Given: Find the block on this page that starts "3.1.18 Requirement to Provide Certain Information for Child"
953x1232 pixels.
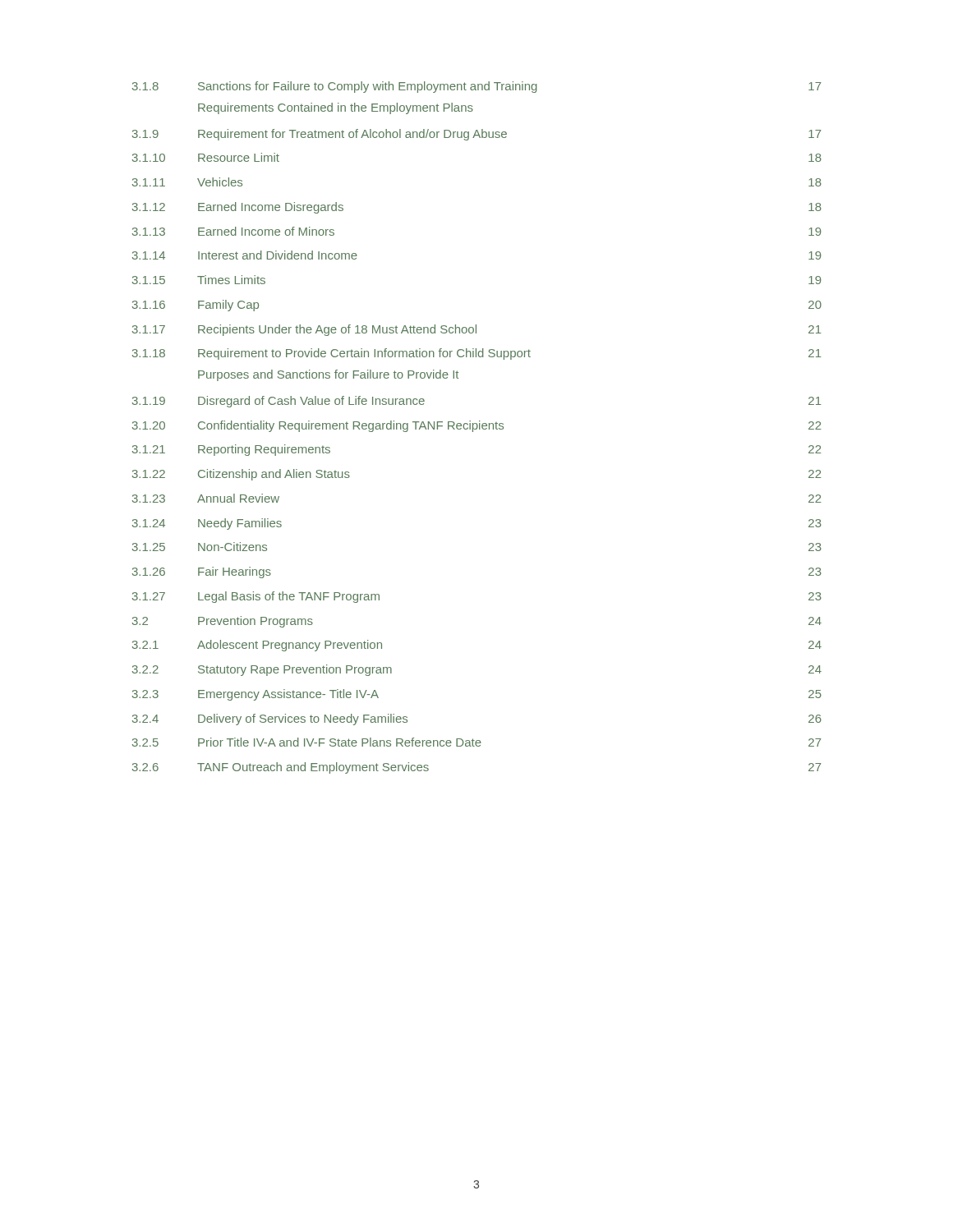Looking at the screenshot, I should (x=476, y=353).
